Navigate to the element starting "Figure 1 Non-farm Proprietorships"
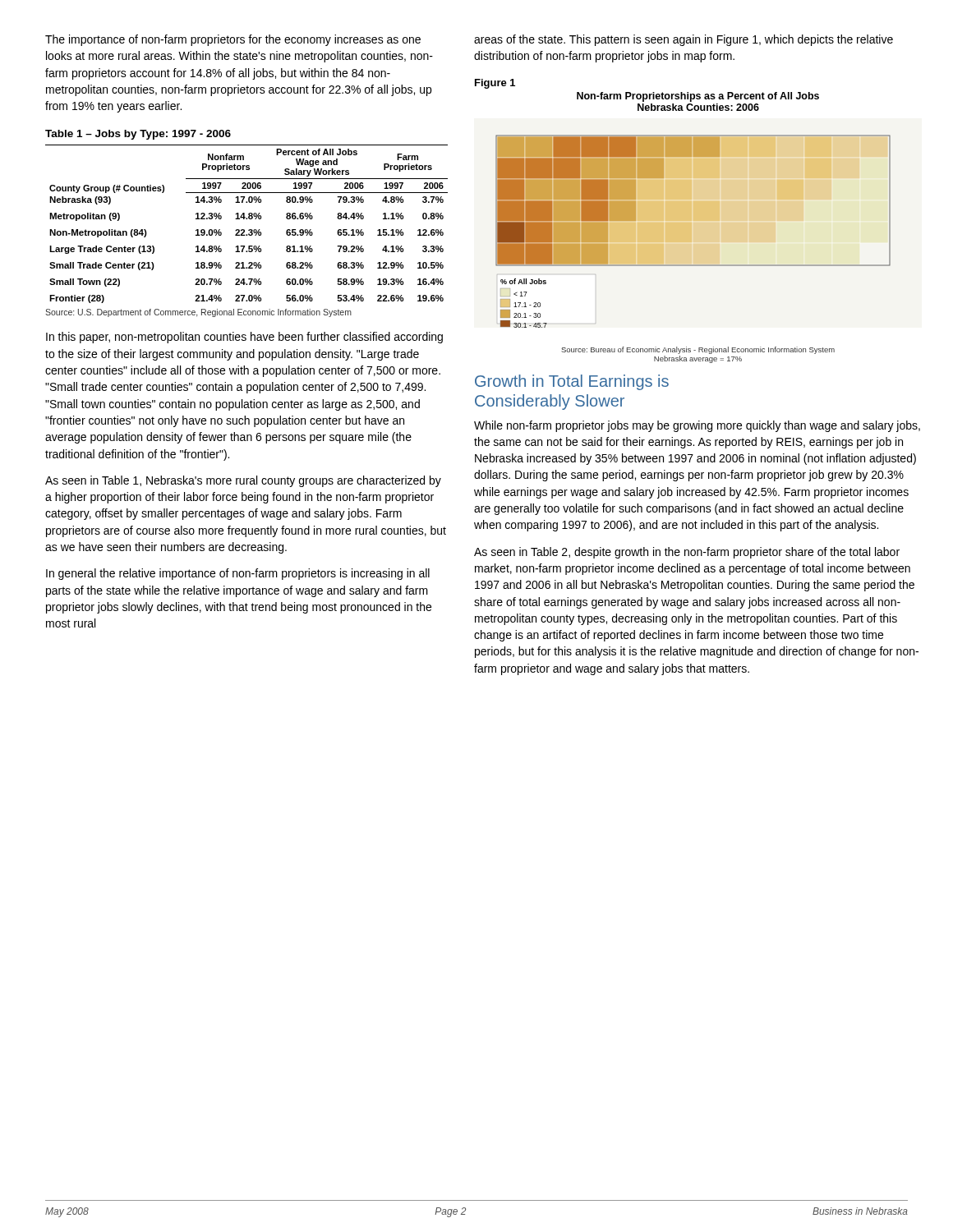 click(x=698, y=94)
